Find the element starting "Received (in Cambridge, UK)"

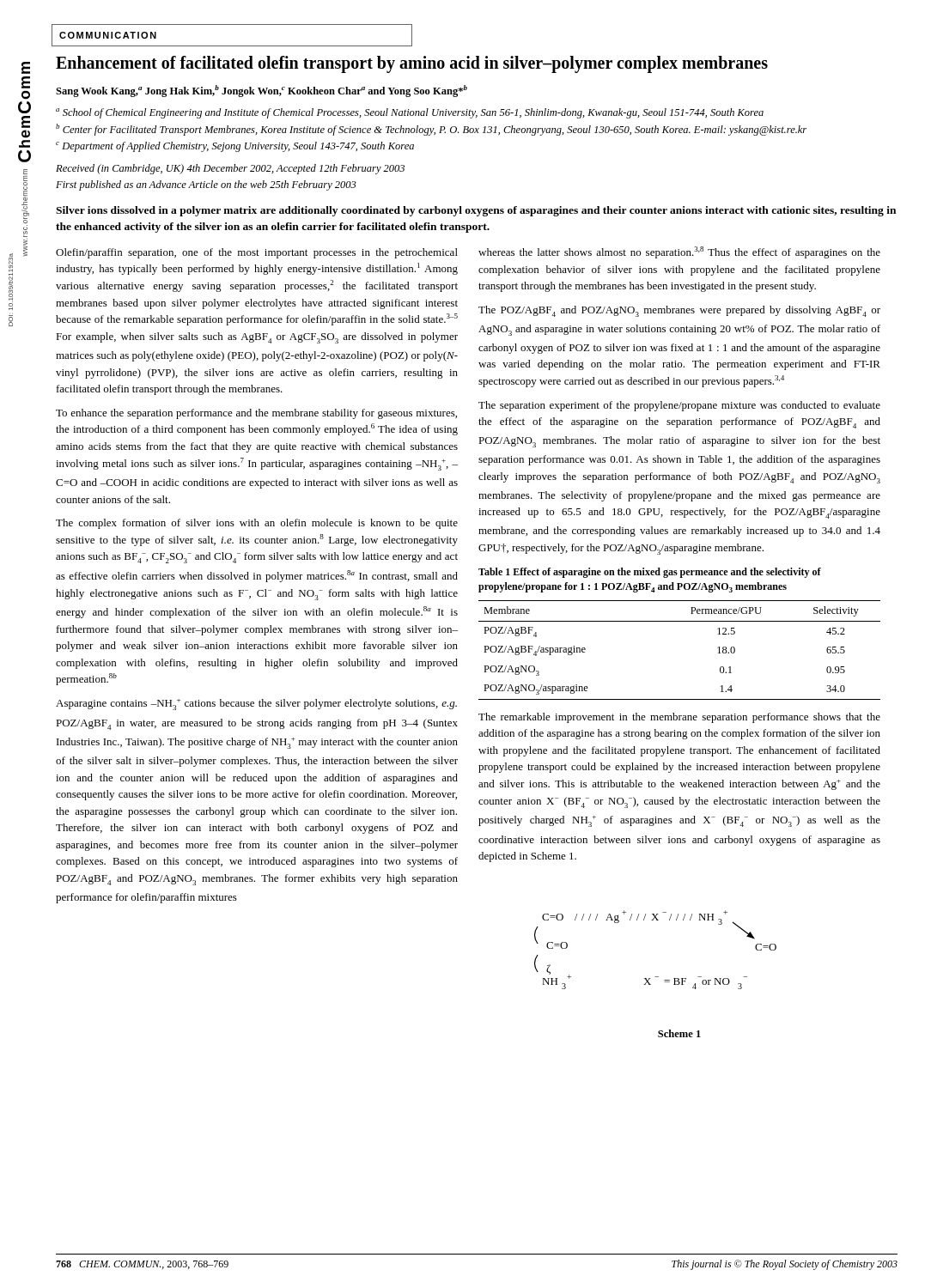(230, 176)
